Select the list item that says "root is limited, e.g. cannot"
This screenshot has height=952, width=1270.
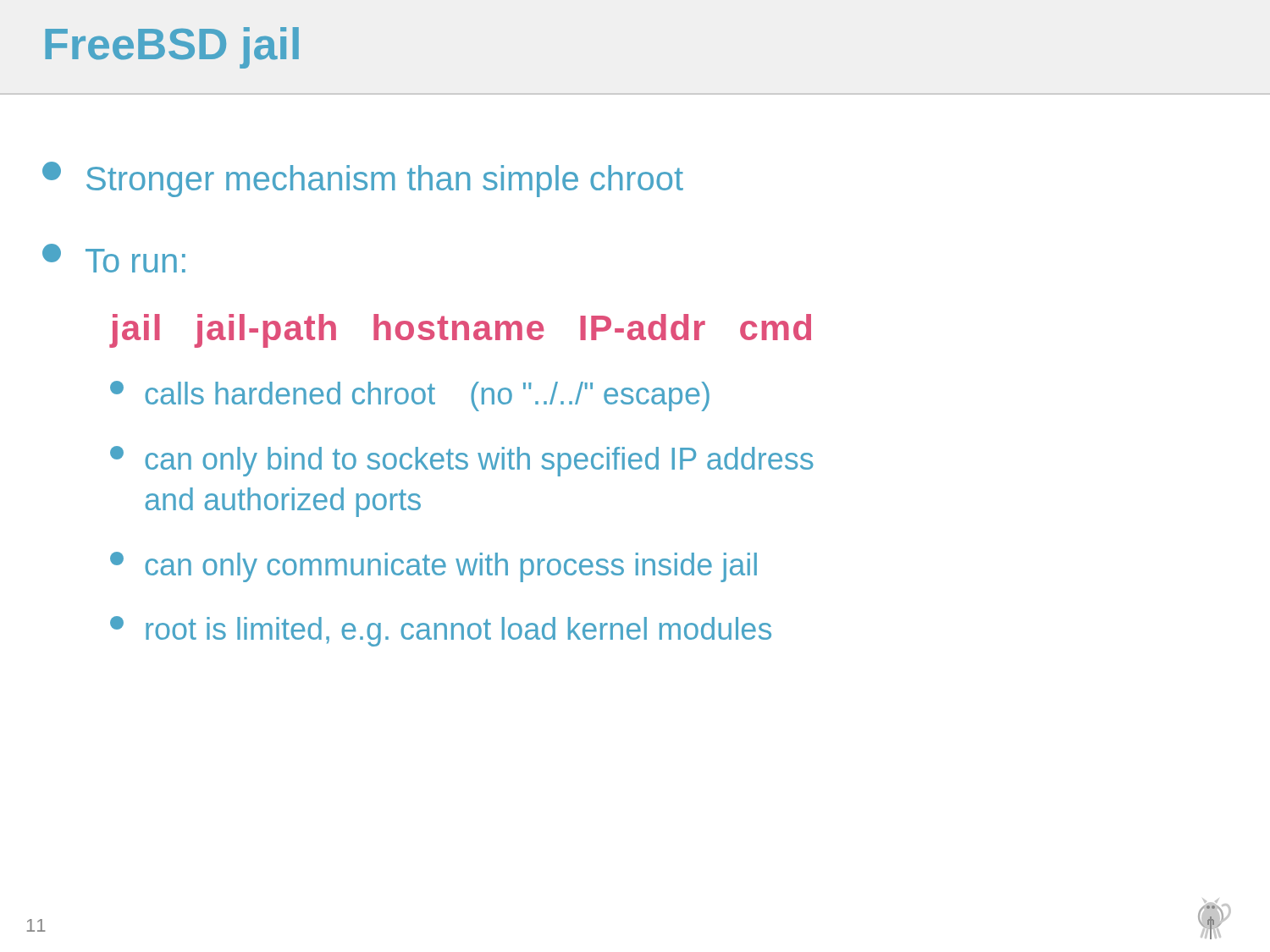441,630
